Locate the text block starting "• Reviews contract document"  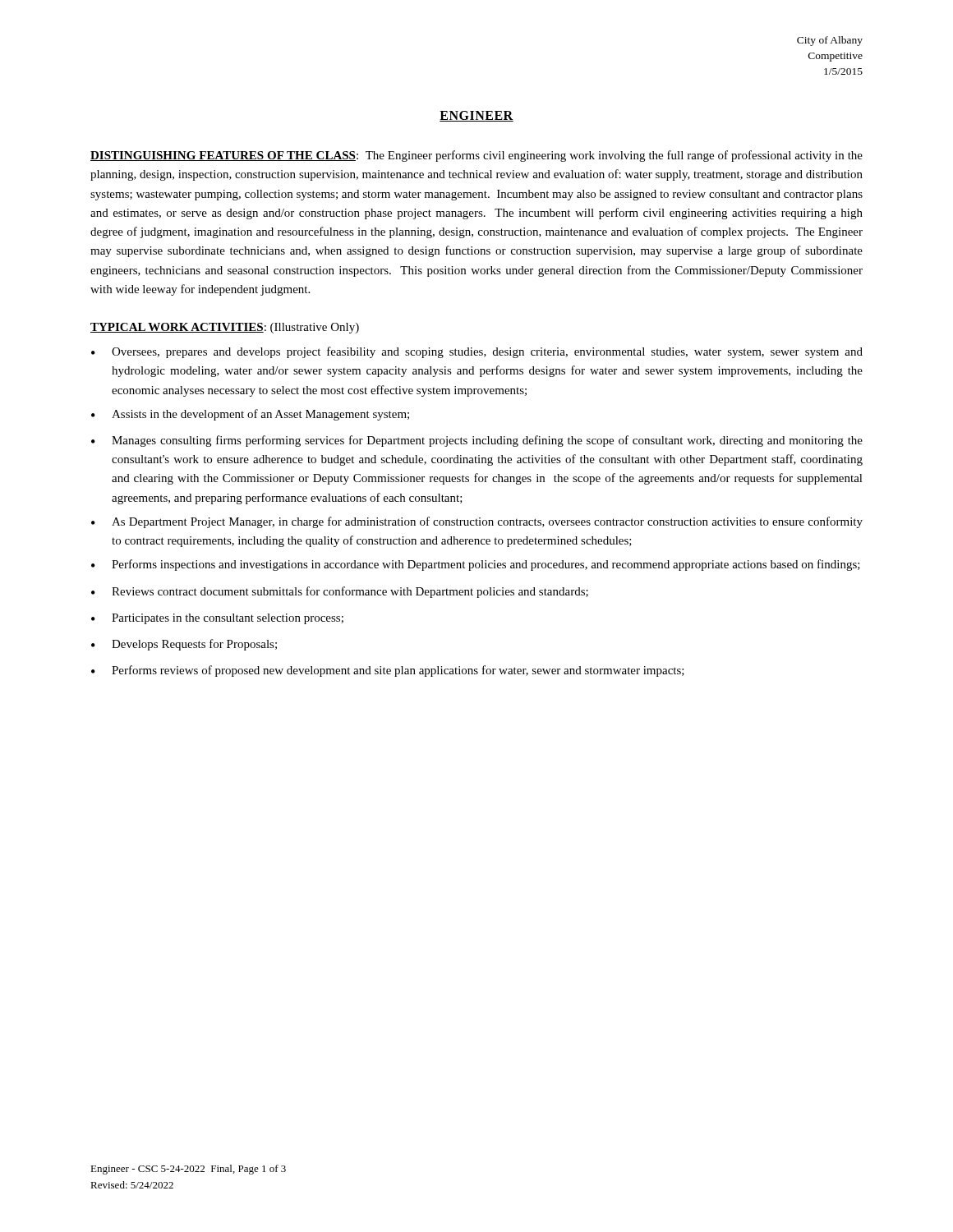(x=476, y=593)
